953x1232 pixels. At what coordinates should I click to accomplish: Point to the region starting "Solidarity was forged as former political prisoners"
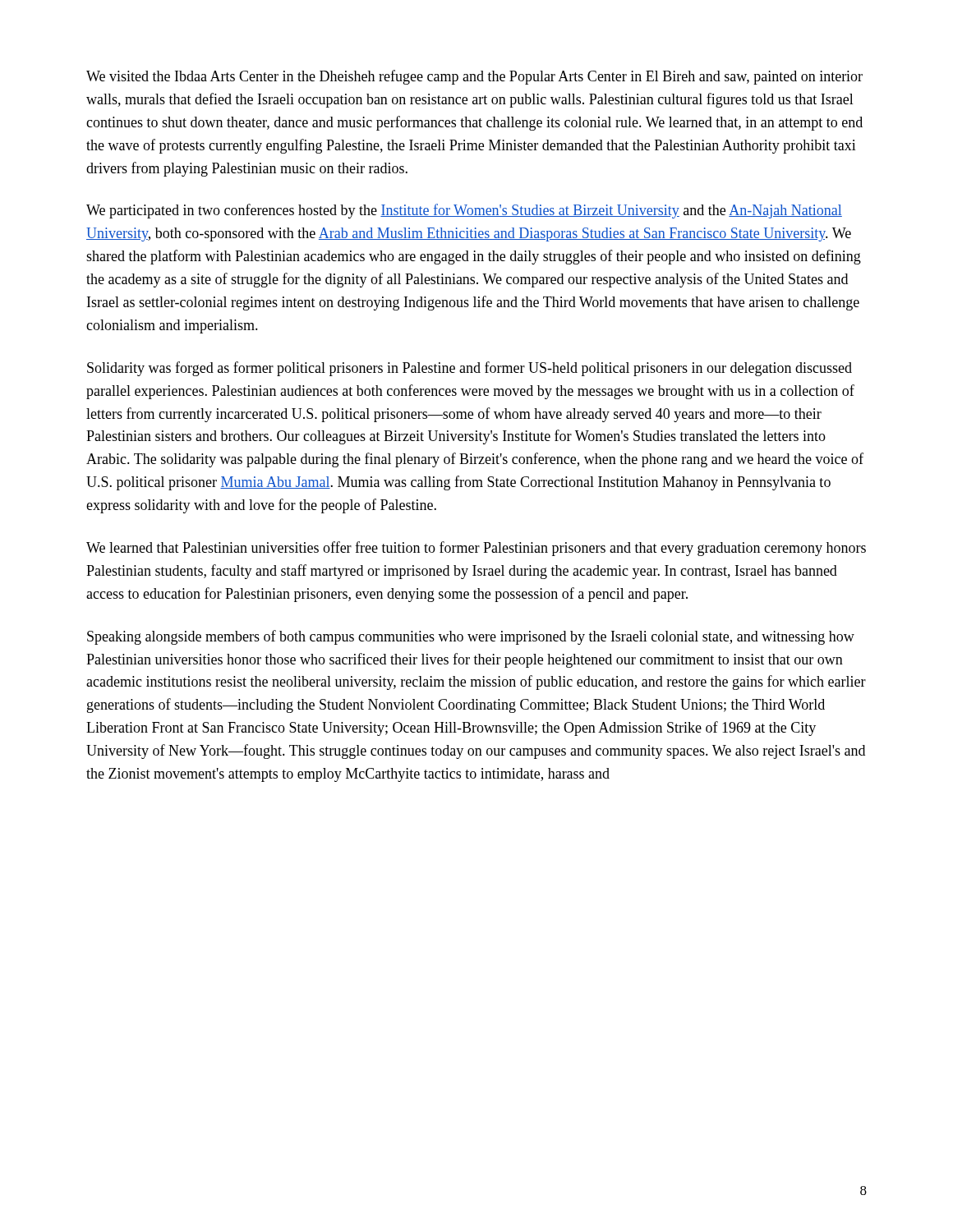[475, 437]
